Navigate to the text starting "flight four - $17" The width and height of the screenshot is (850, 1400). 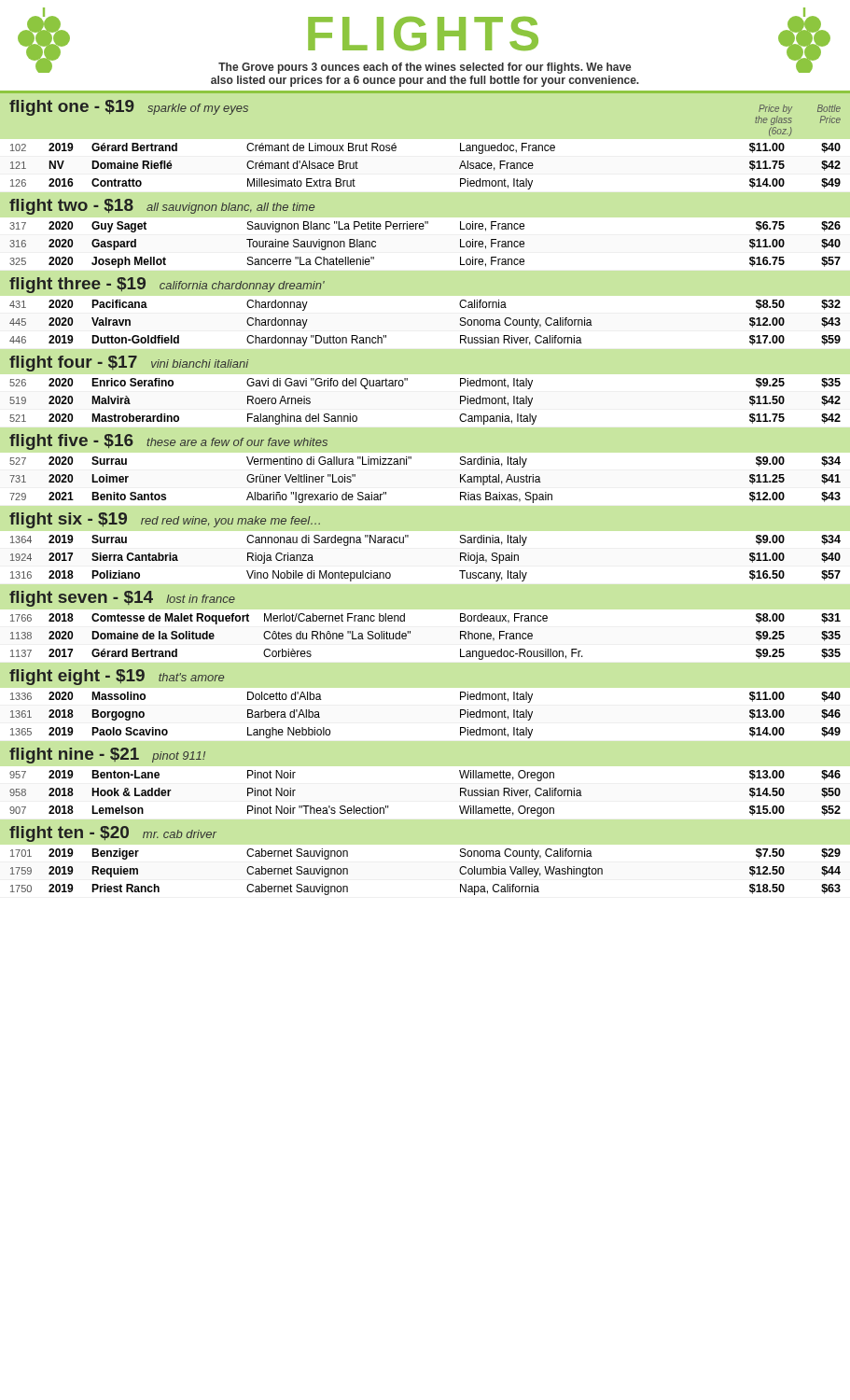point(73,362)
